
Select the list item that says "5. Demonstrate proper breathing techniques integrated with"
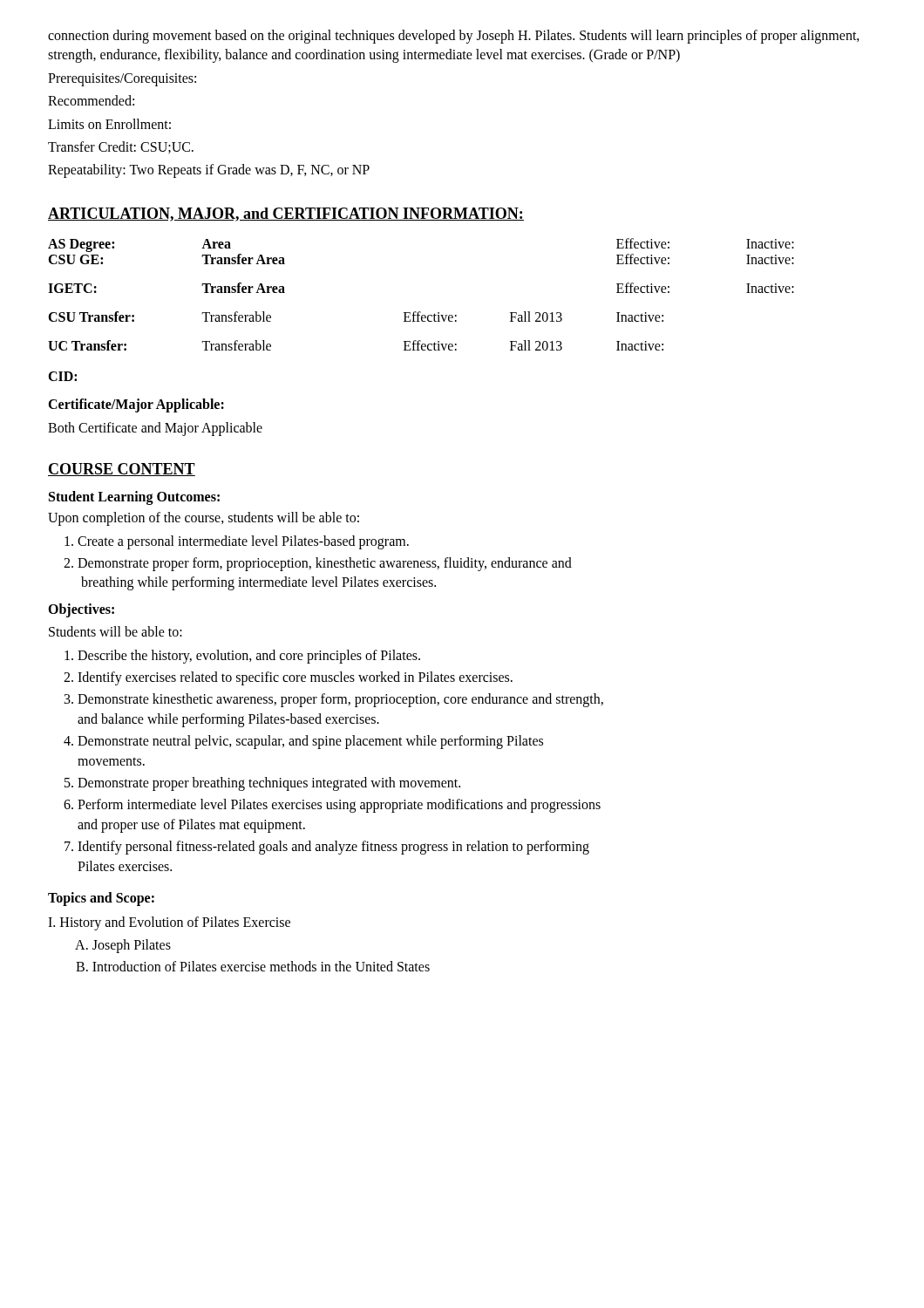pos(263,783)
